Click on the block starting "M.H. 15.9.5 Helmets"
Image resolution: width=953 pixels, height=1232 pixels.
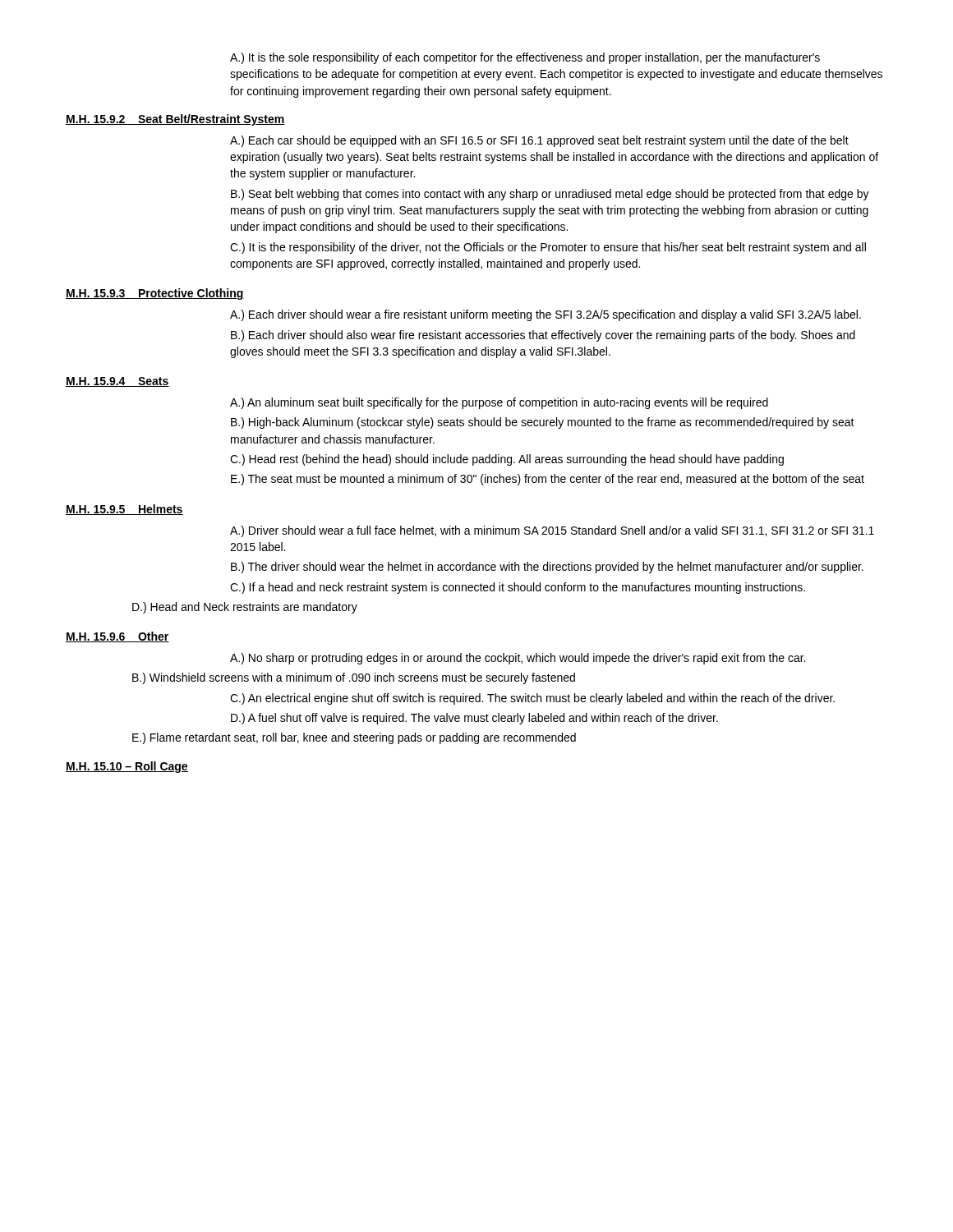(131, 509)
